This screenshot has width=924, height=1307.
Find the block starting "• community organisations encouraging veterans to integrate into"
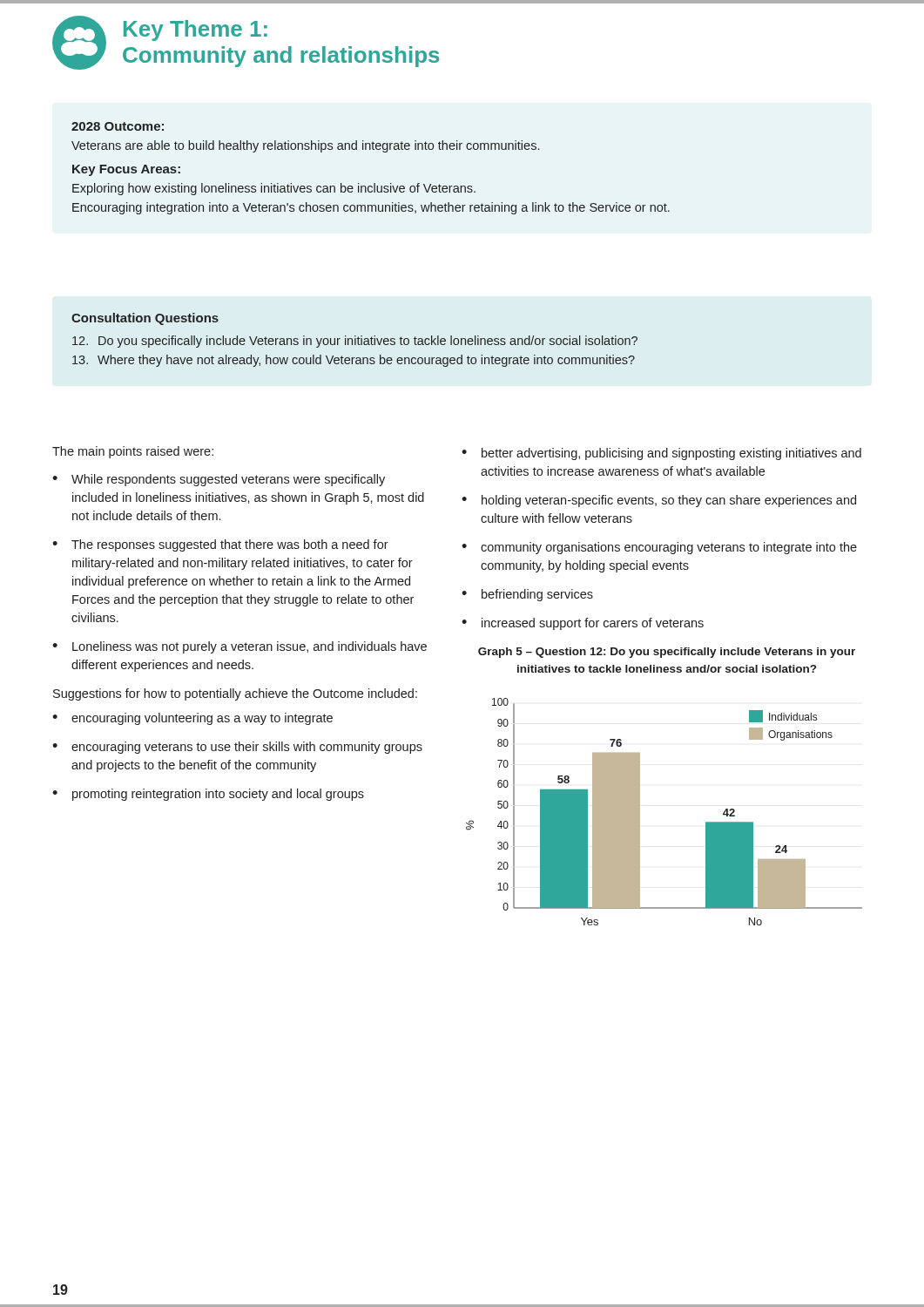[667, 557]
